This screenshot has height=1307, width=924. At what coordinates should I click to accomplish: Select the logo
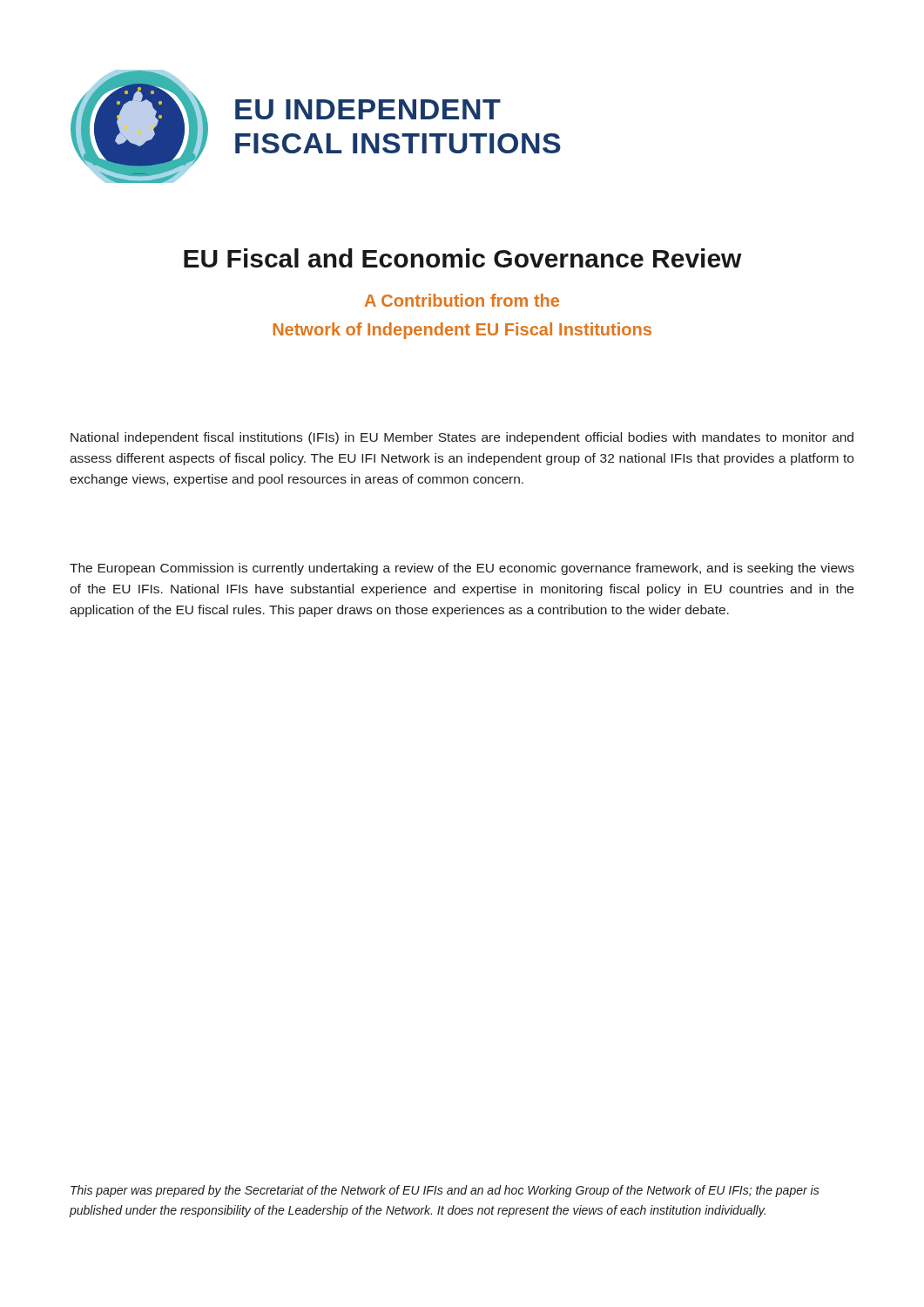(x=462, y=126)
